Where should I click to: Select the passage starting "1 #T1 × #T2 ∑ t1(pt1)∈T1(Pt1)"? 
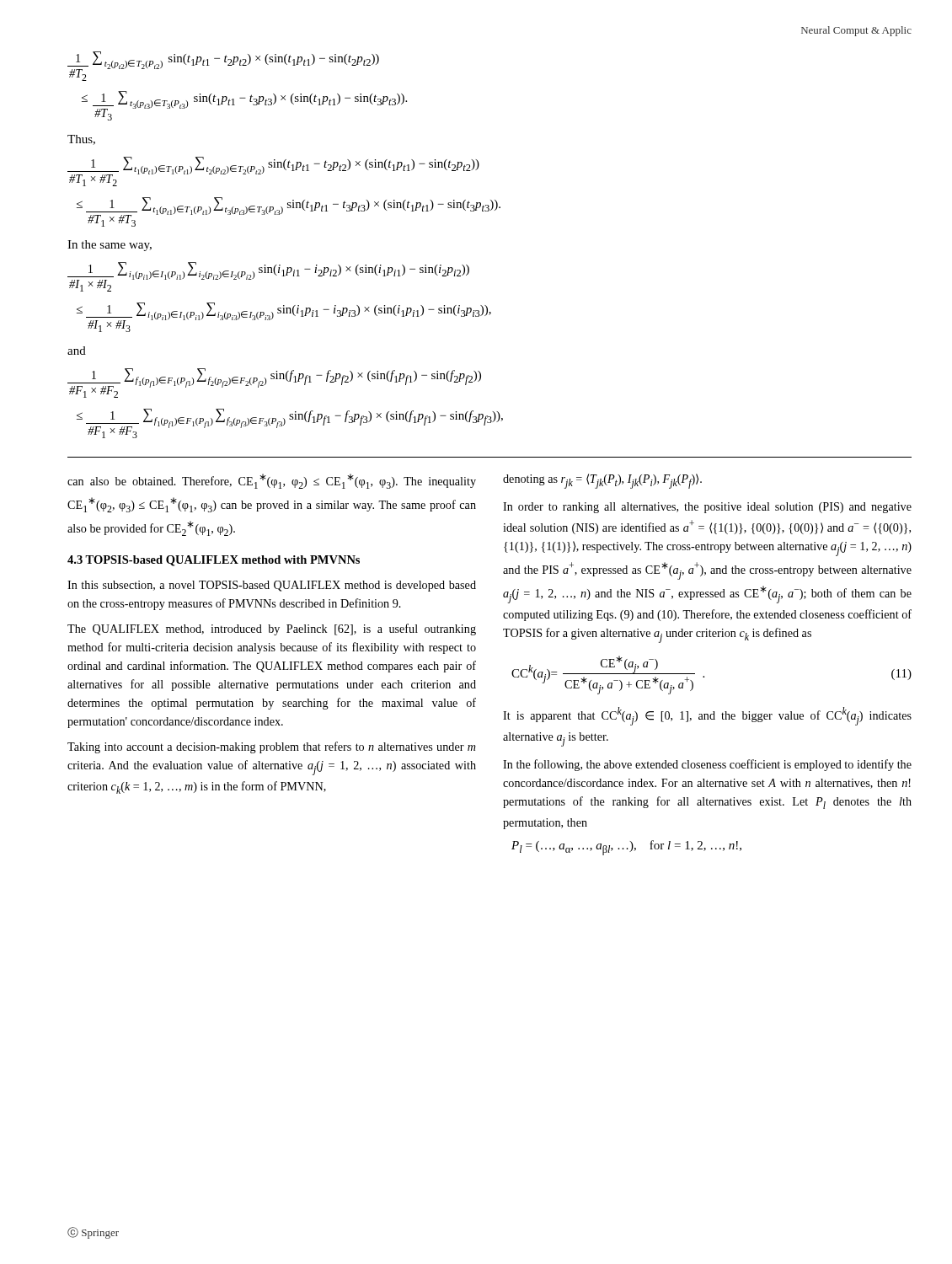pos(489,190)
